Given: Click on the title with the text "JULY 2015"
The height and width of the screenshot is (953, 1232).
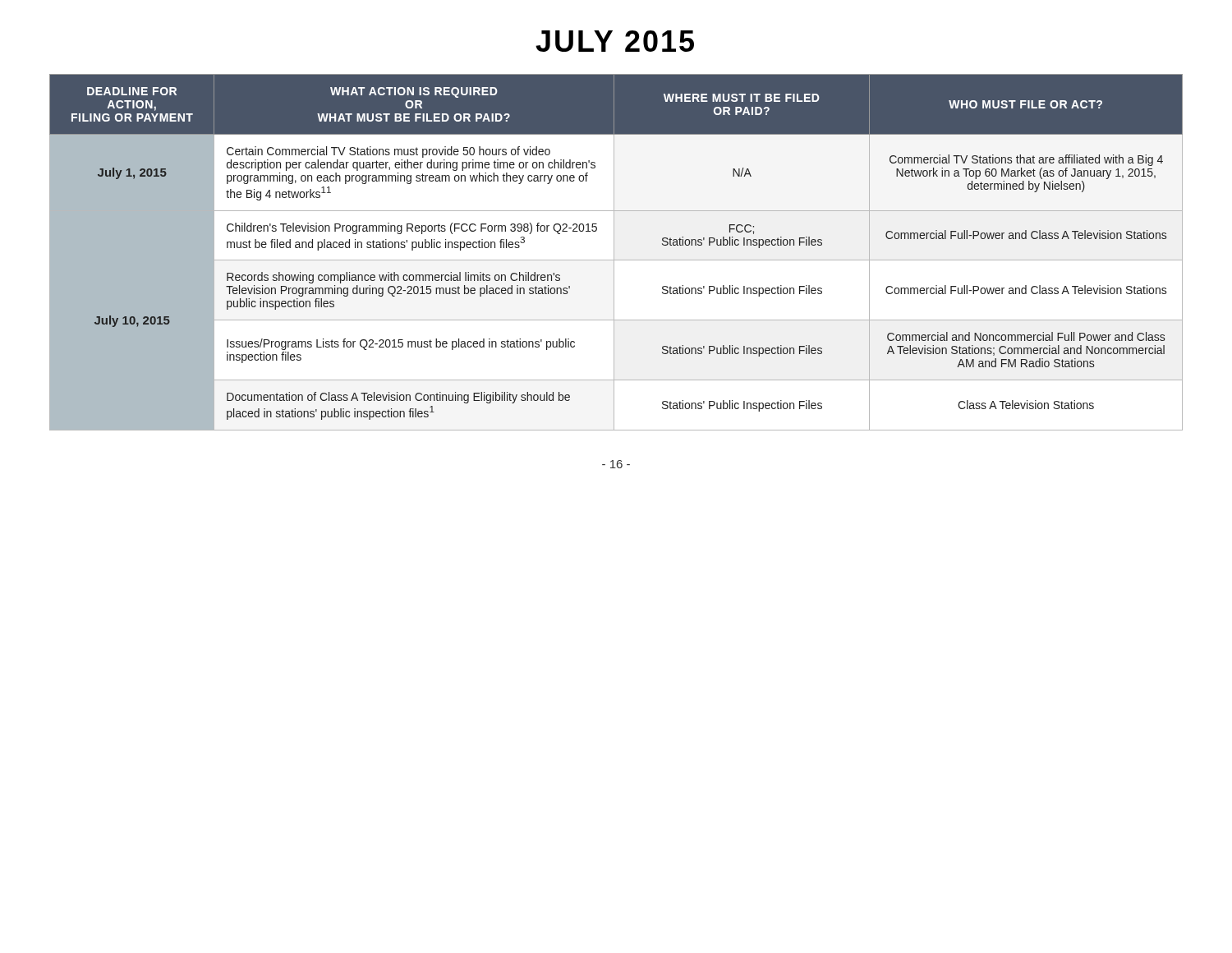Looking at the screenshot, I should point(616,42).
